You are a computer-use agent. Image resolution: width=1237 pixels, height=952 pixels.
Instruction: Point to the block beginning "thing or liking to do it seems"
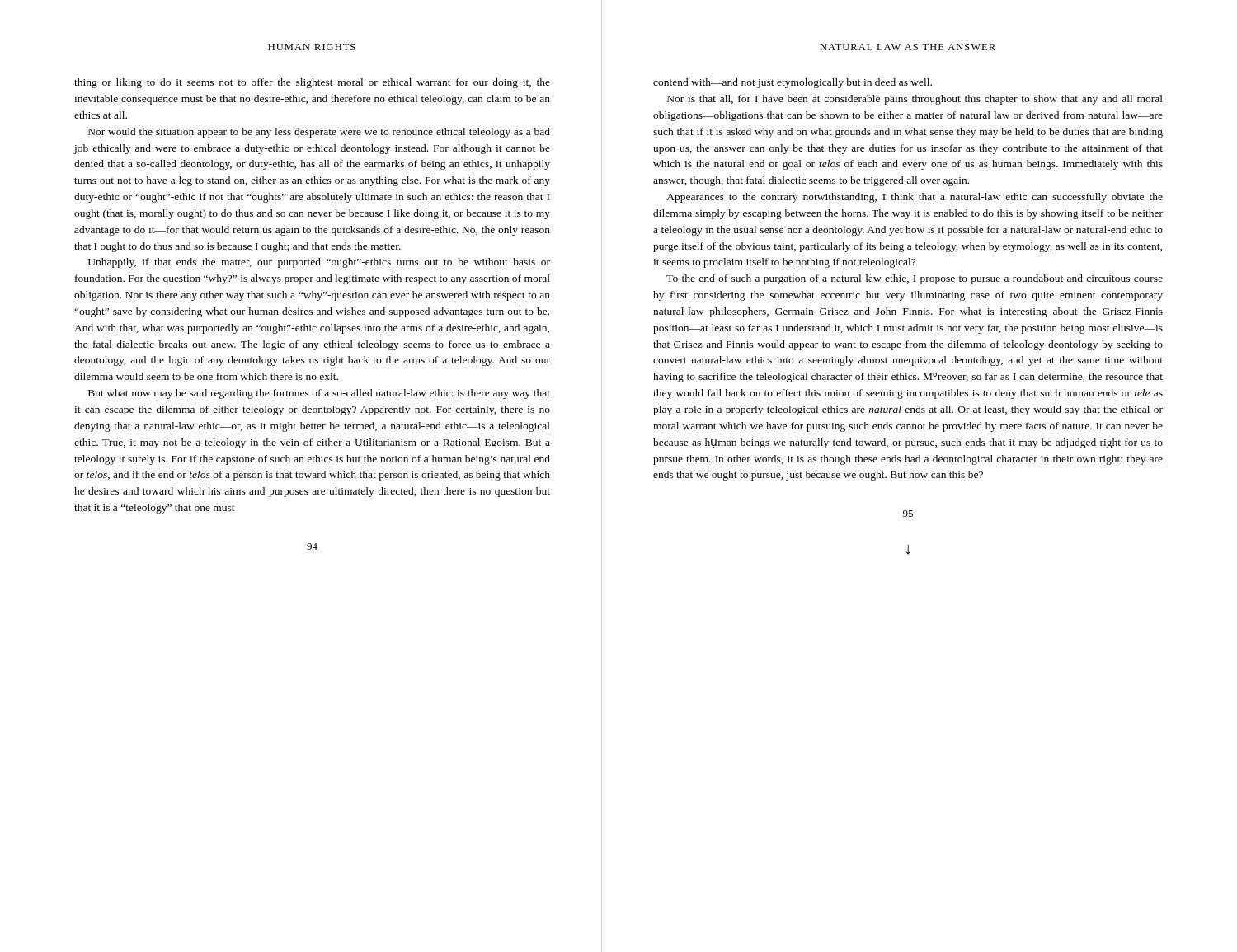[x=312, y=295]
